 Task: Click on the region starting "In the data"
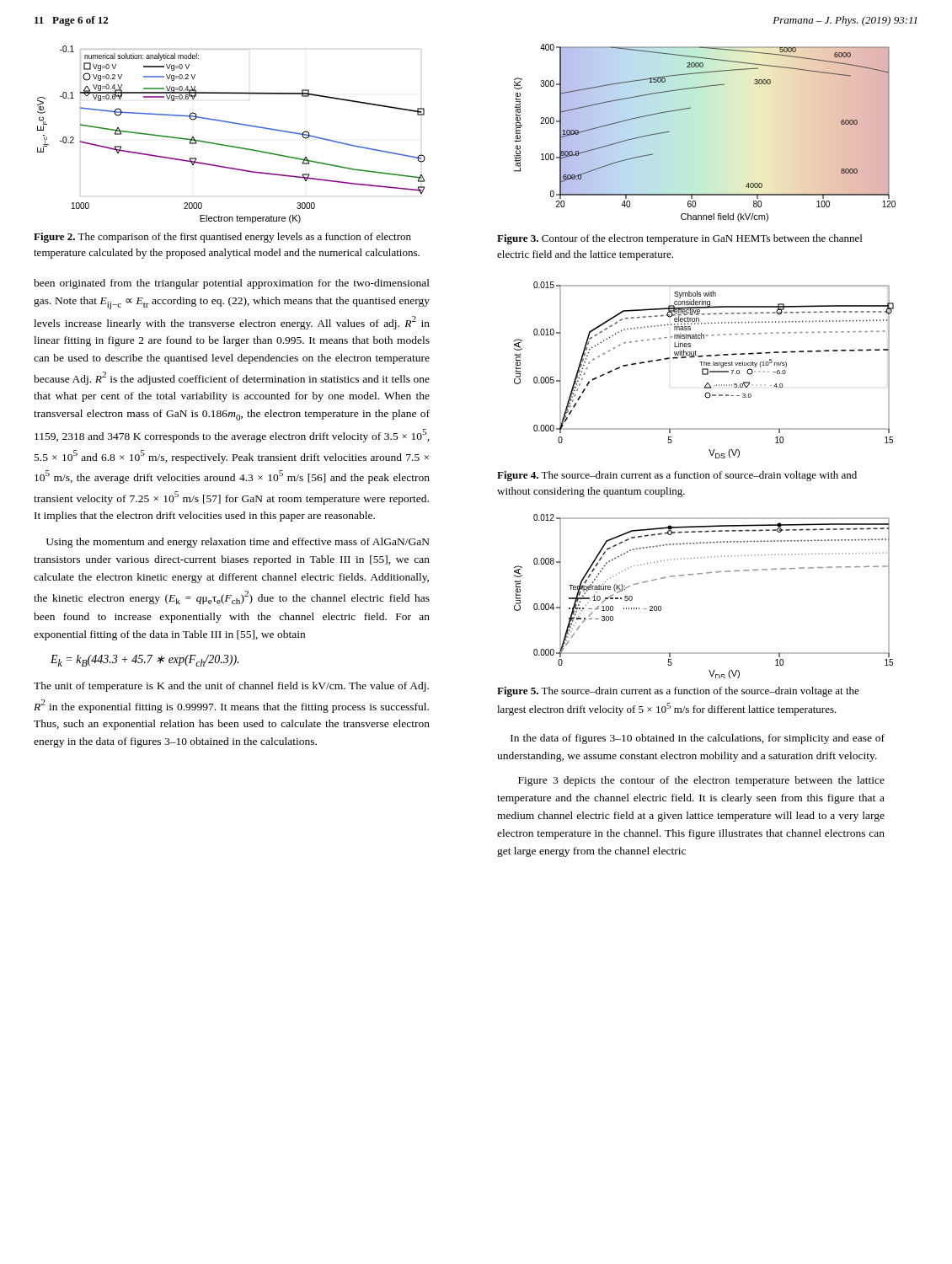click(691, 747)
